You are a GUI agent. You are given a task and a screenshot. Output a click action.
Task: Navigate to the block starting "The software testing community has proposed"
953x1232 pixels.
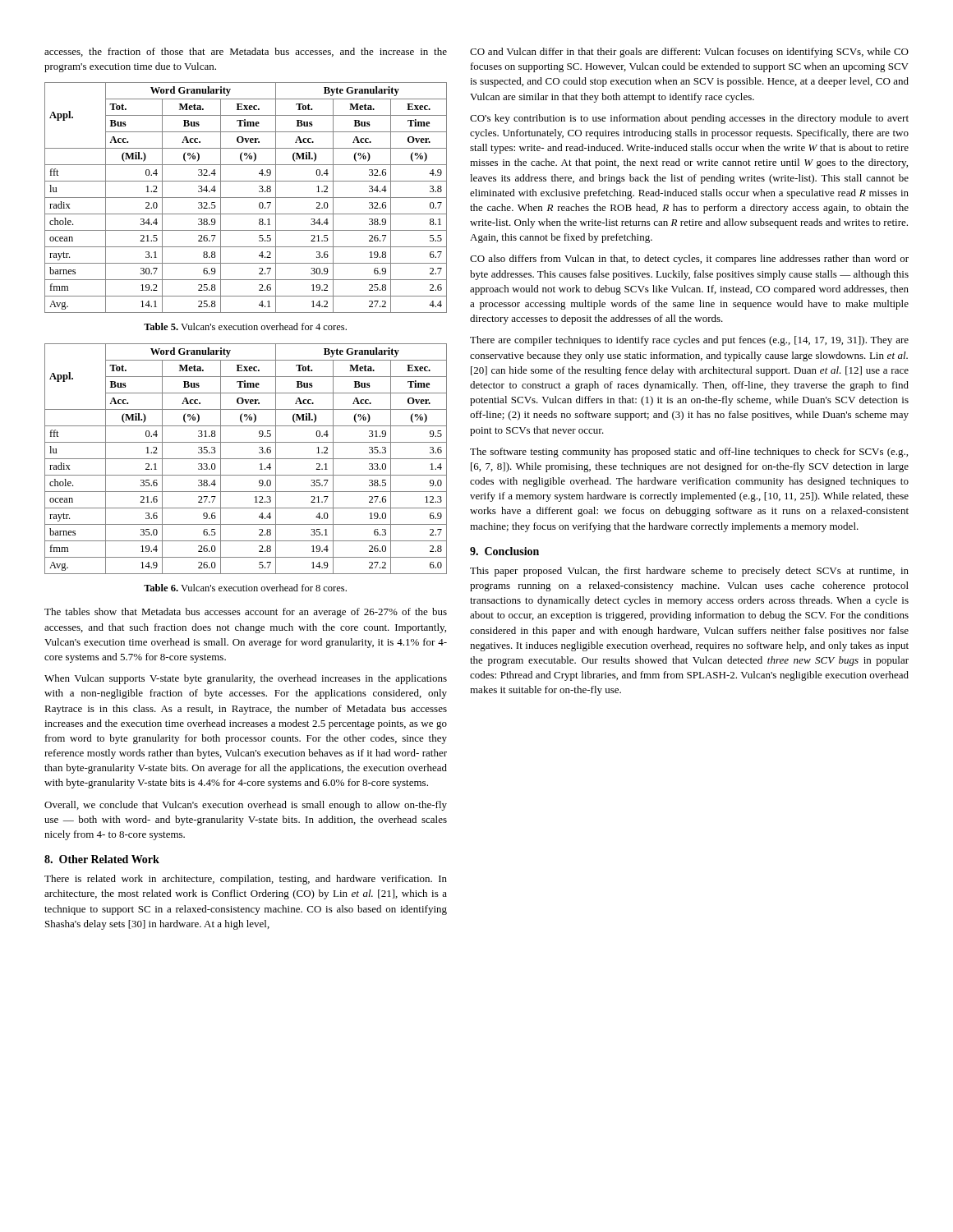(x=689, y=488)
